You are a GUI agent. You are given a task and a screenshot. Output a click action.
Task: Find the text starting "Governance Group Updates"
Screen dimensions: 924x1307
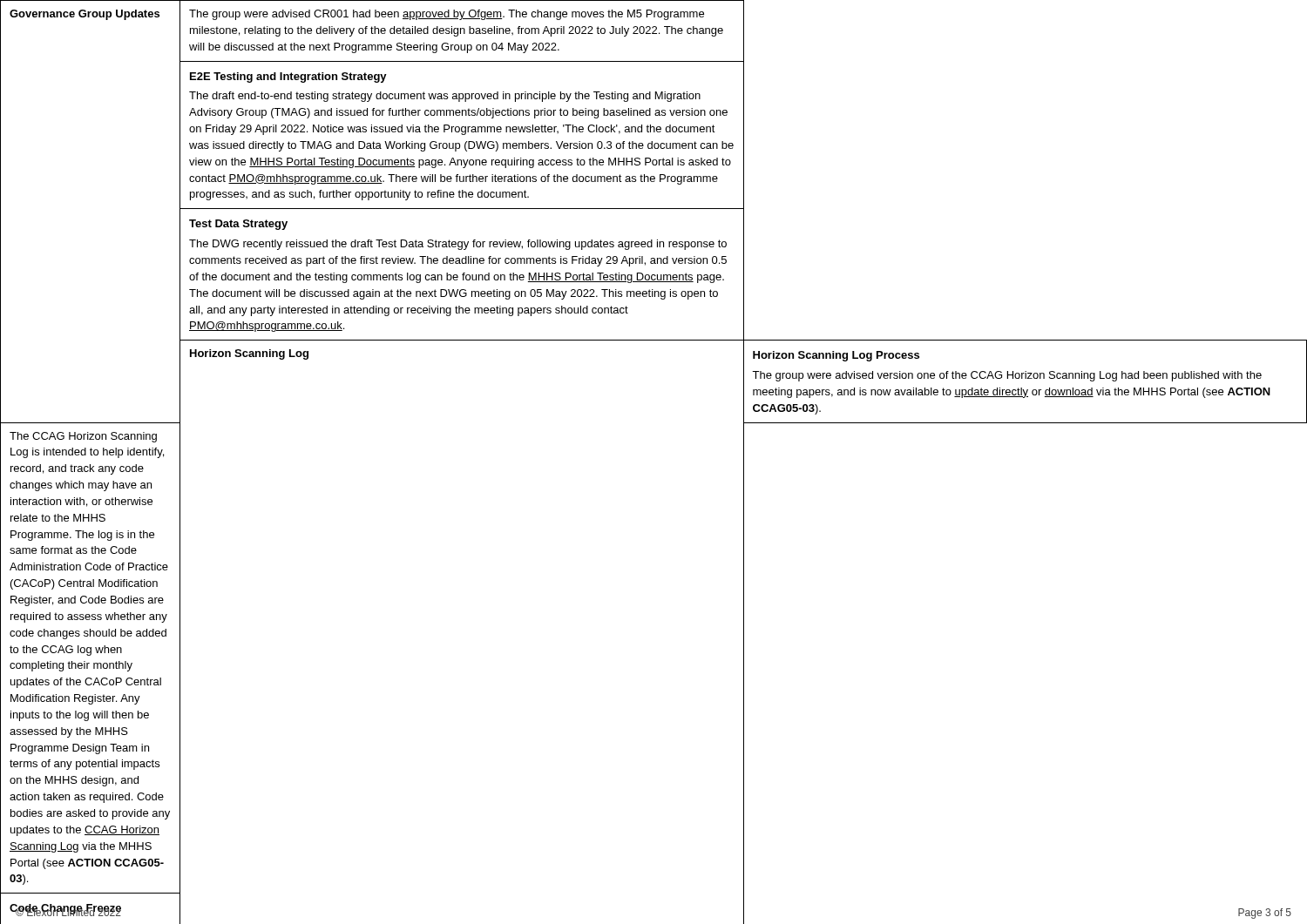(85, 13)
